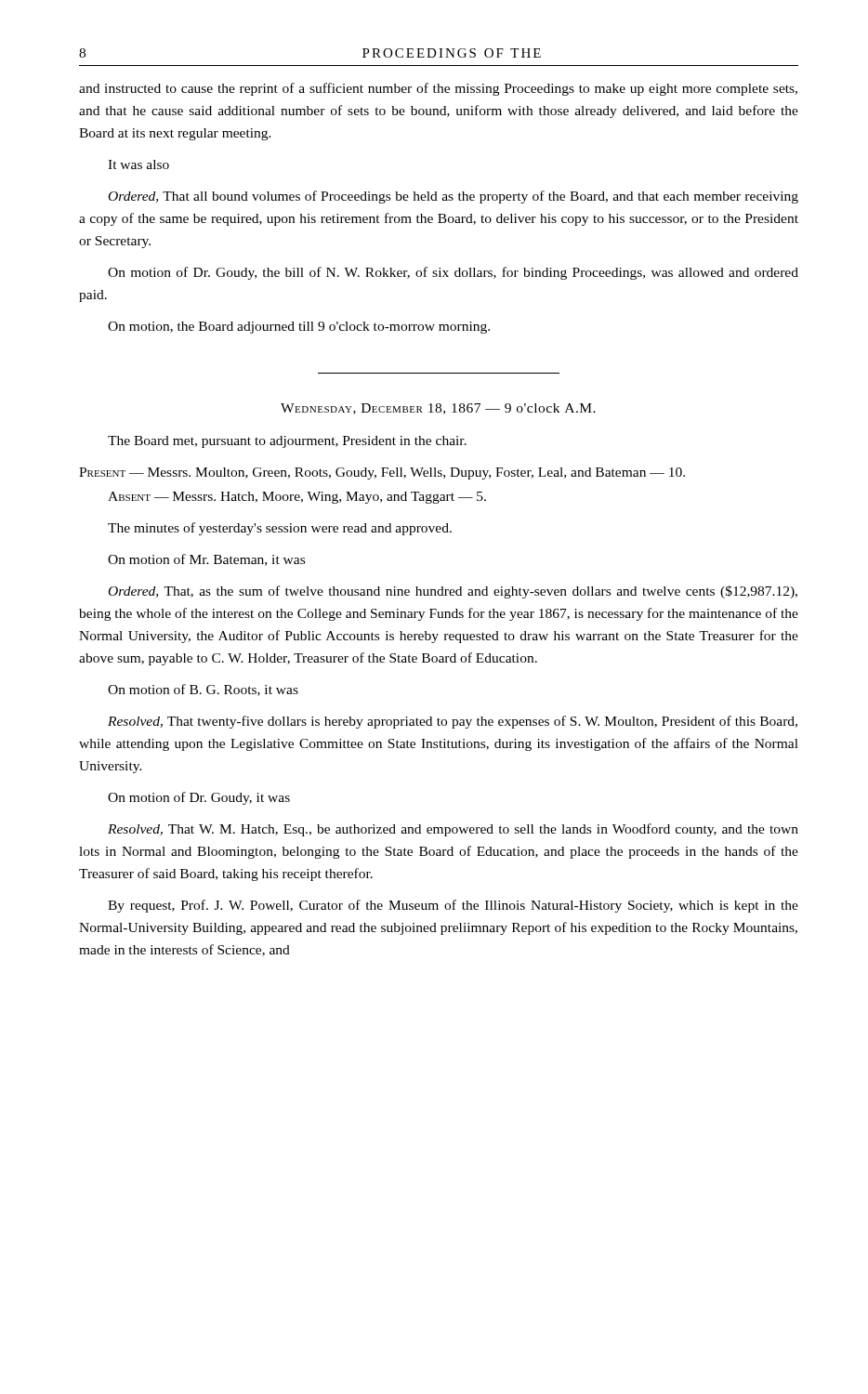Click on the text with the text "It was also"
This screenshot has width=868, height=1394.
coord(139,164)
